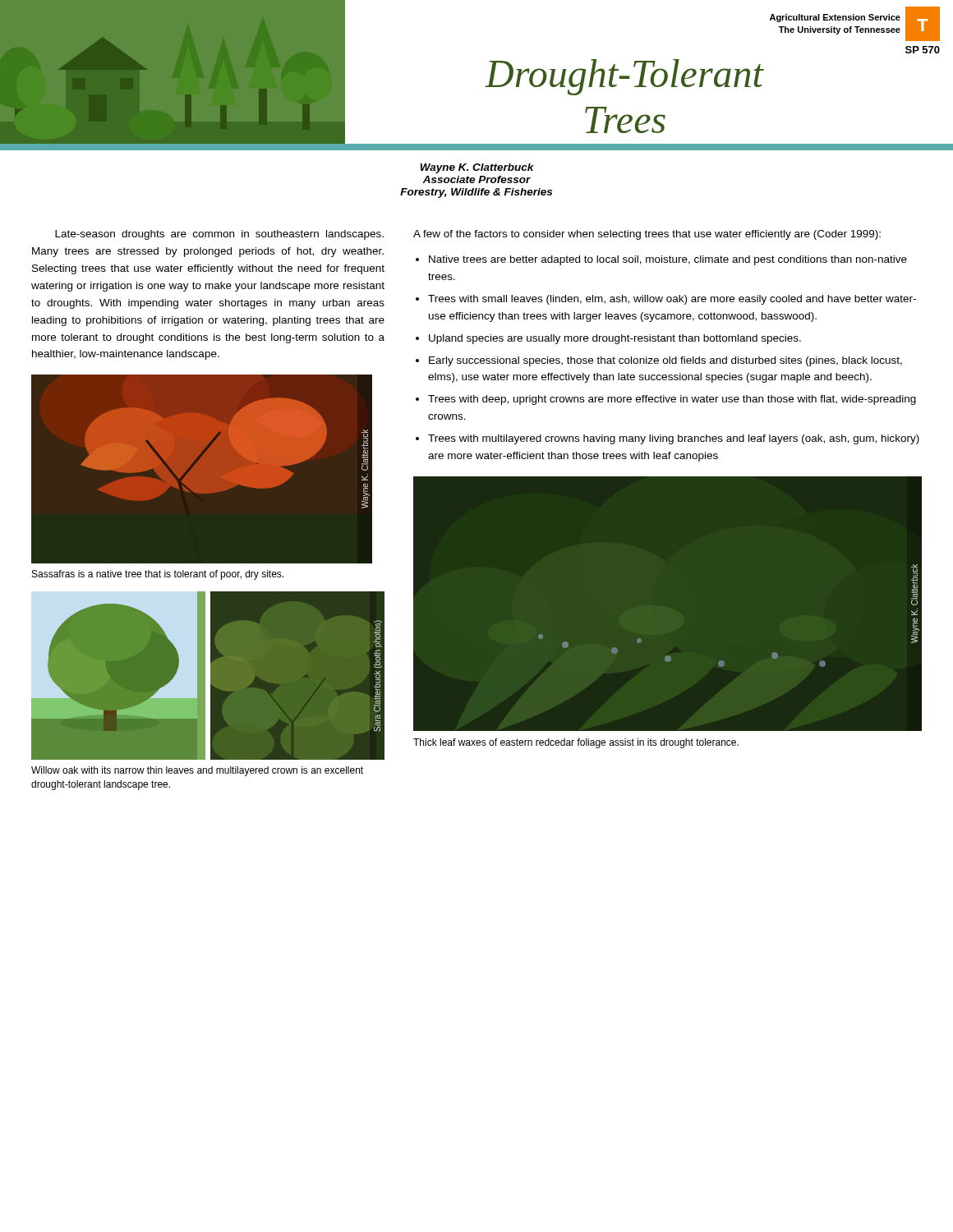This screenshot has width=953, height=1232.
Task: Click on the block starting "A few of"
Action: [x=647, y=234]
